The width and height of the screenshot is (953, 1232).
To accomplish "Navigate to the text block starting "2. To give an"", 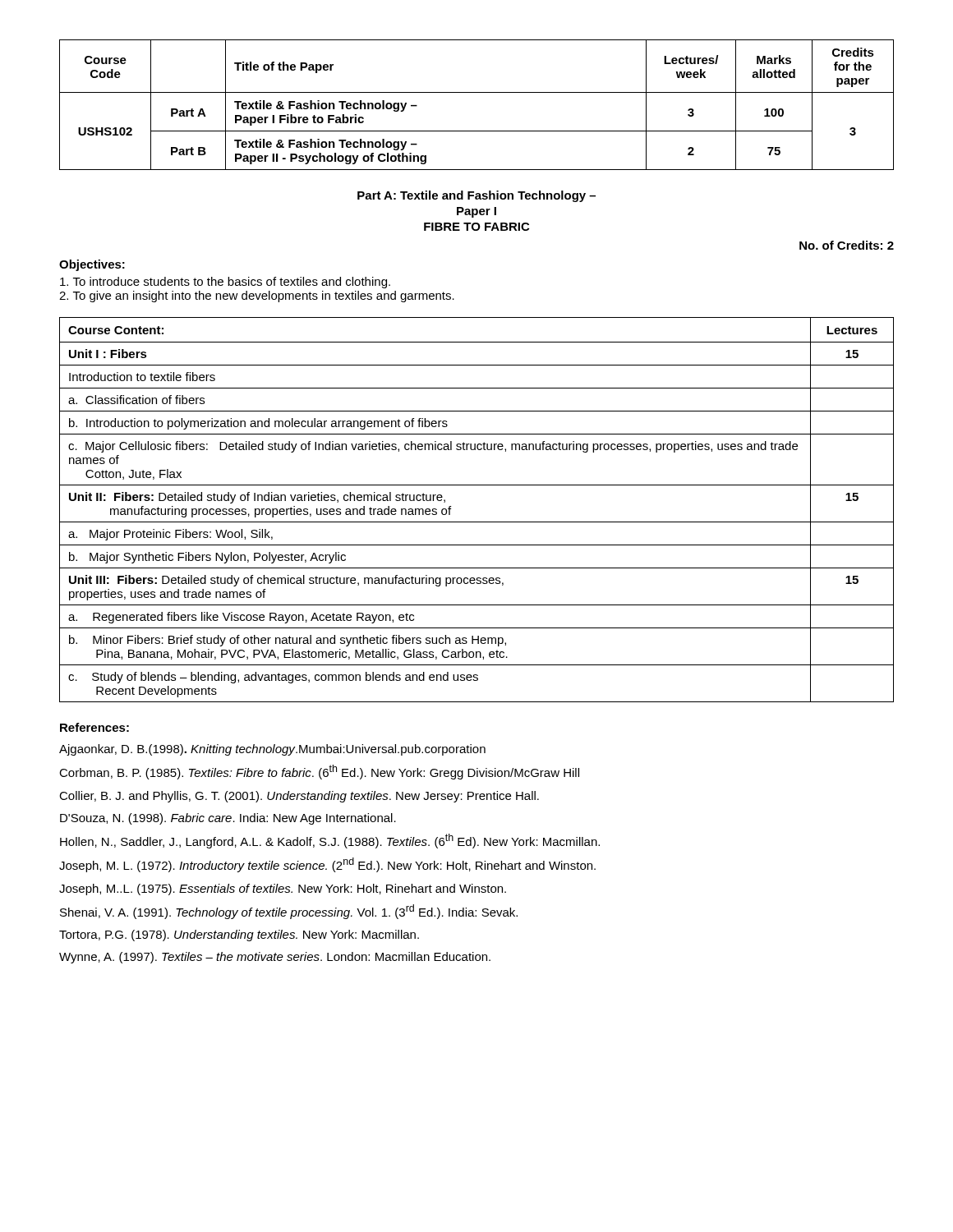I will click(257, 295).
